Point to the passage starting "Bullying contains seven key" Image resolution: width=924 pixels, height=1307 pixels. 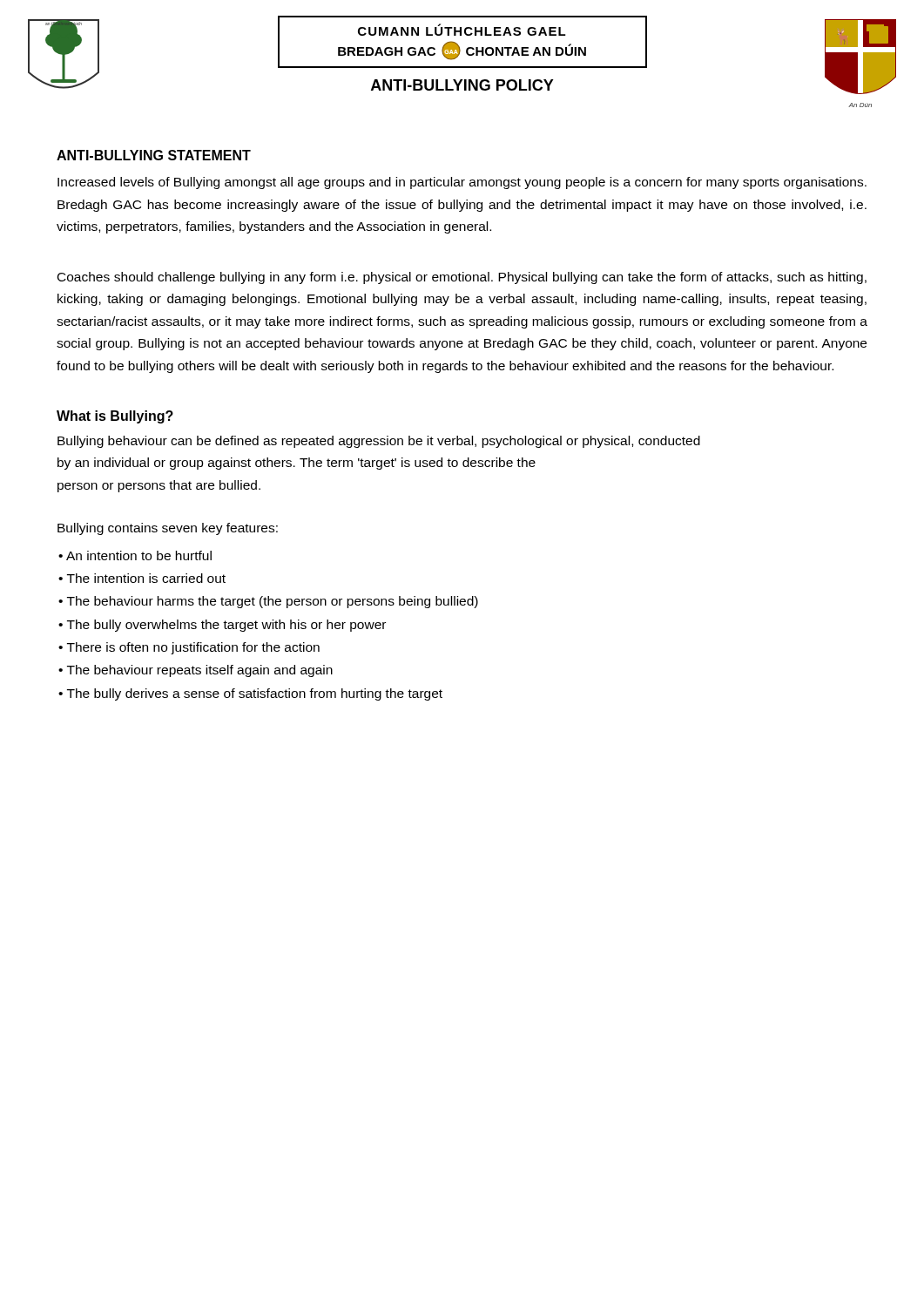pos(168,528)
